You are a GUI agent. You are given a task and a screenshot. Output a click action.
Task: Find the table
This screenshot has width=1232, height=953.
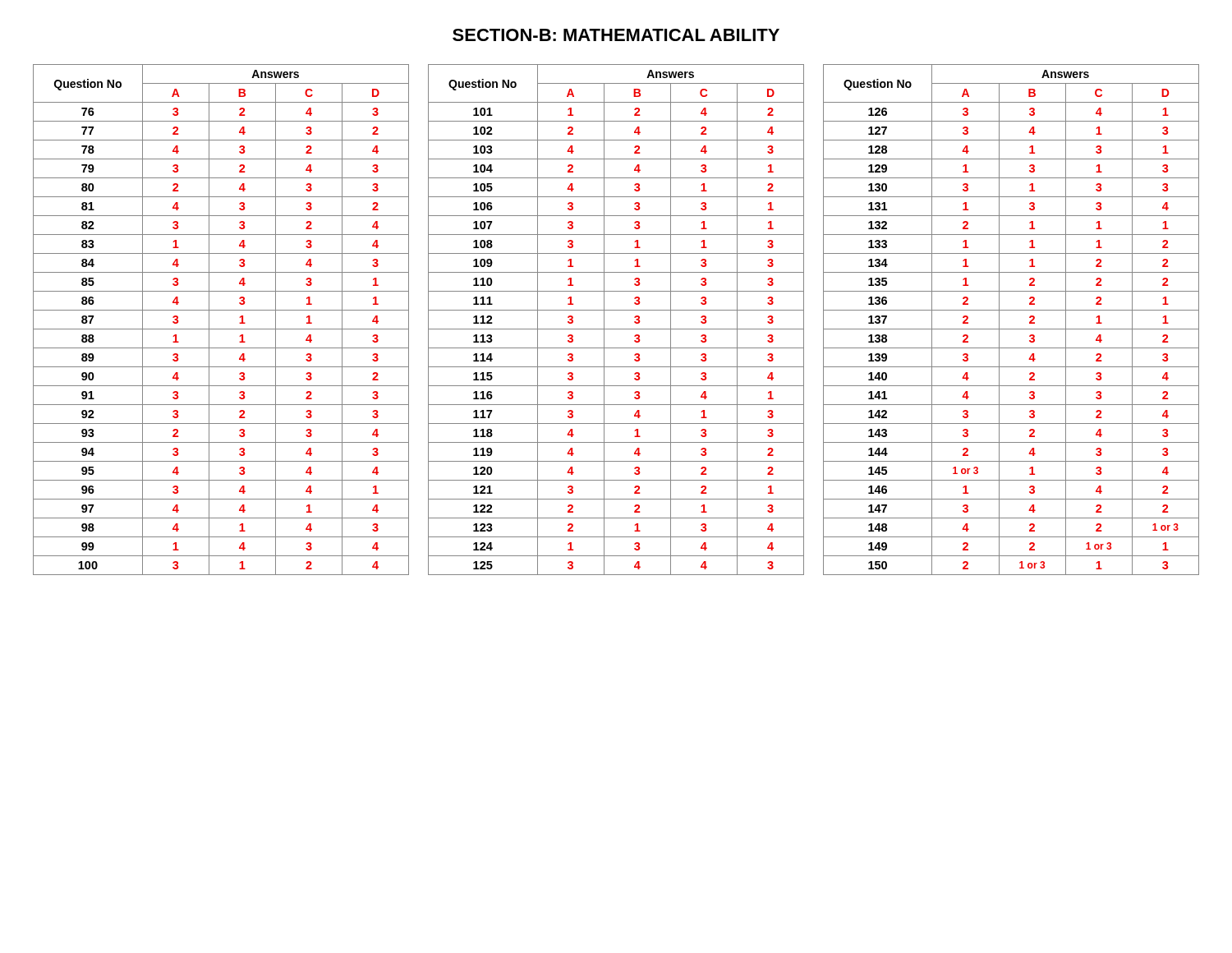616,320
